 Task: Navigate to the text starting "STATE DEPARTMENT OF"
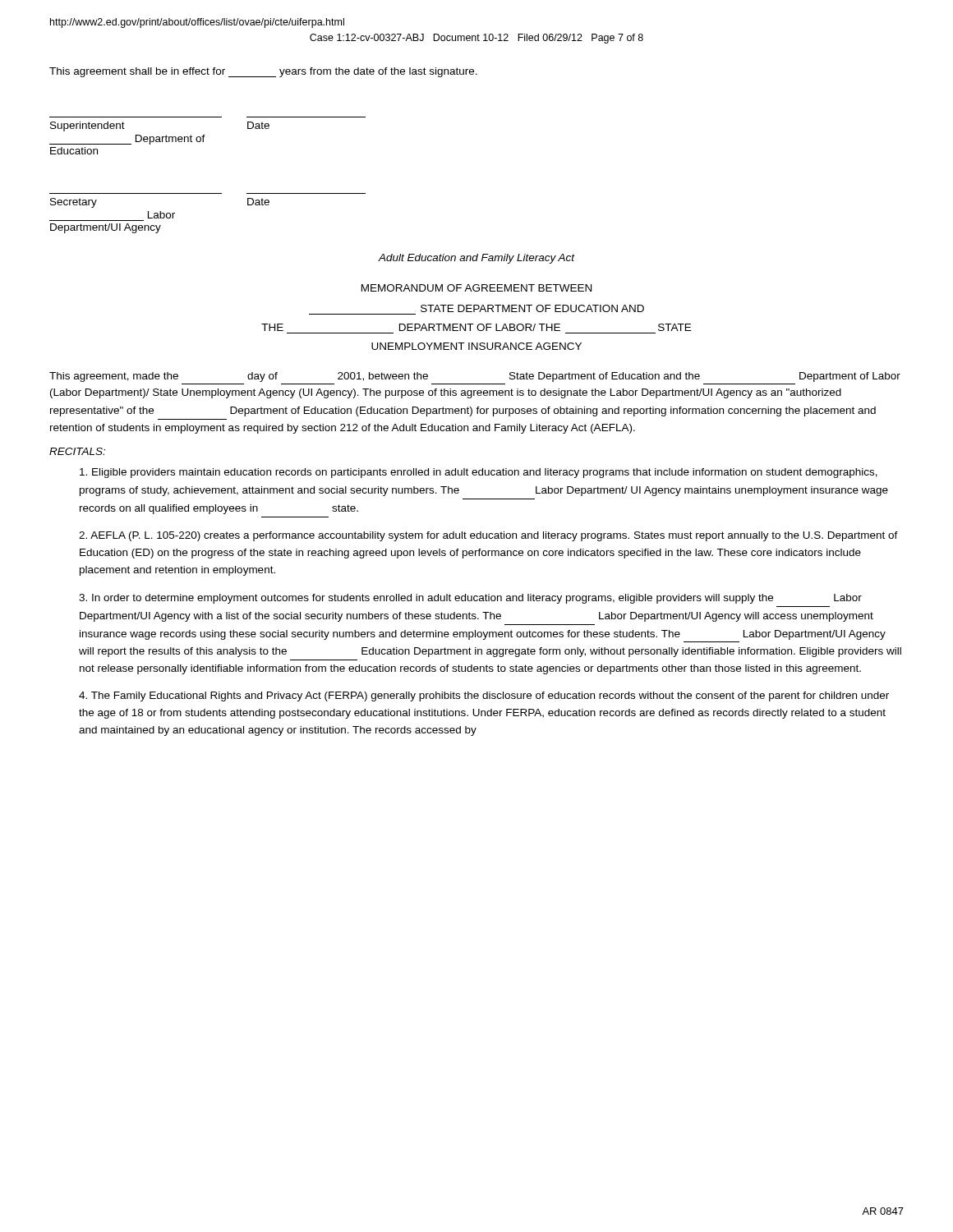(476, 308)
